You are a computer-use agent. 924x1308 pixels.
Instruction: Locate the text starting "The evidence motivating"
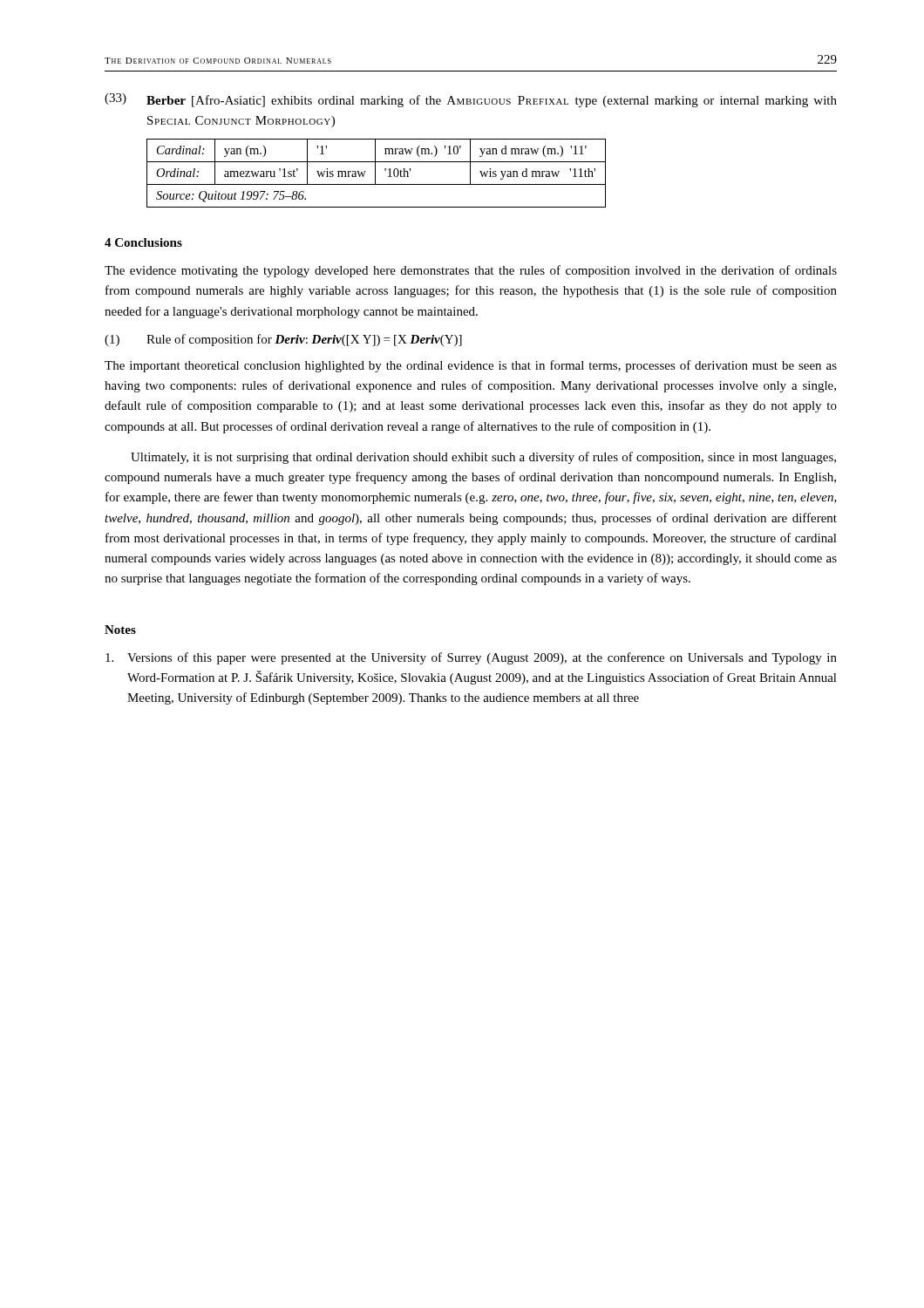click(471, 291)
